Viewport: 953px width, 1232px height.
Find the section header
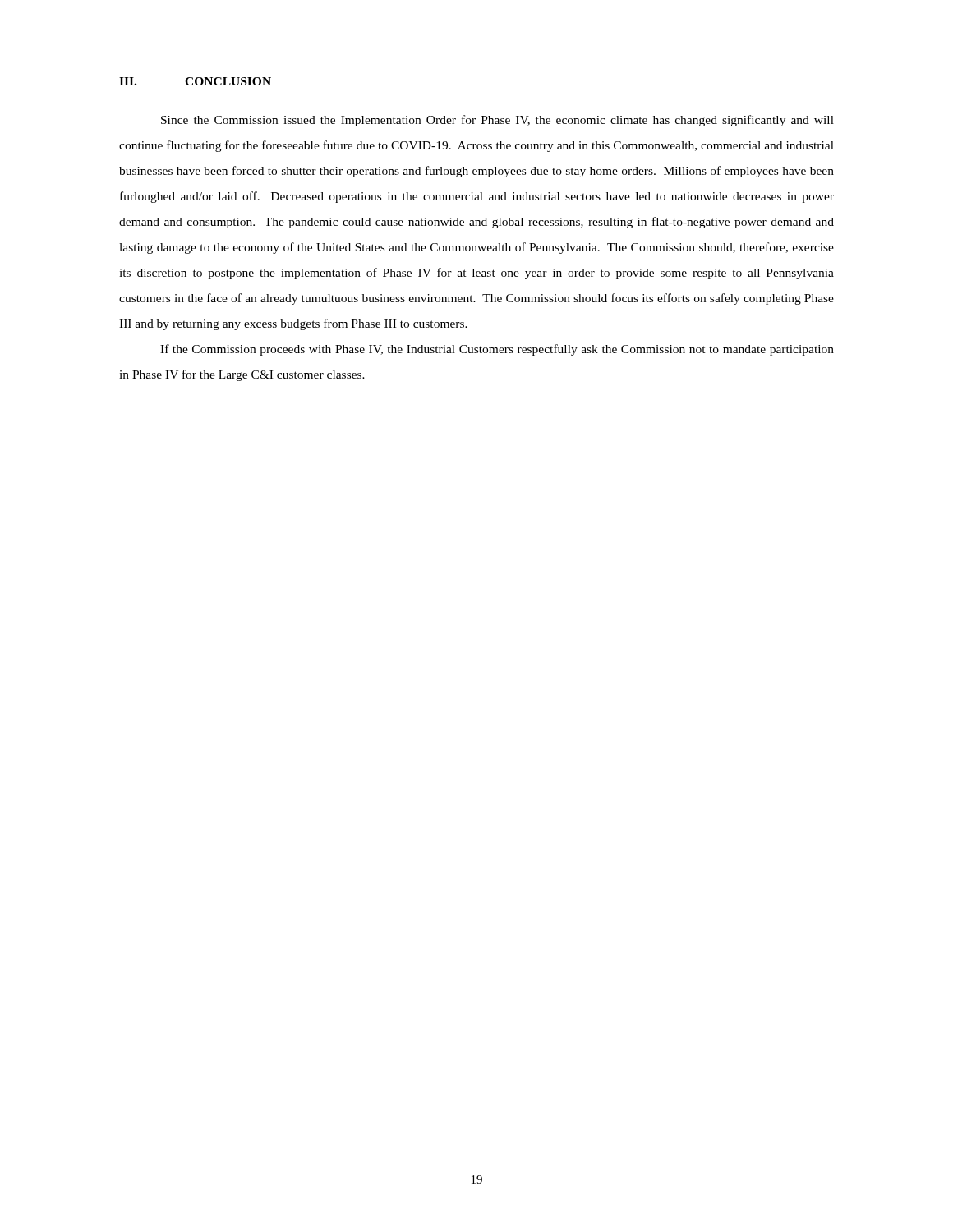195,81
